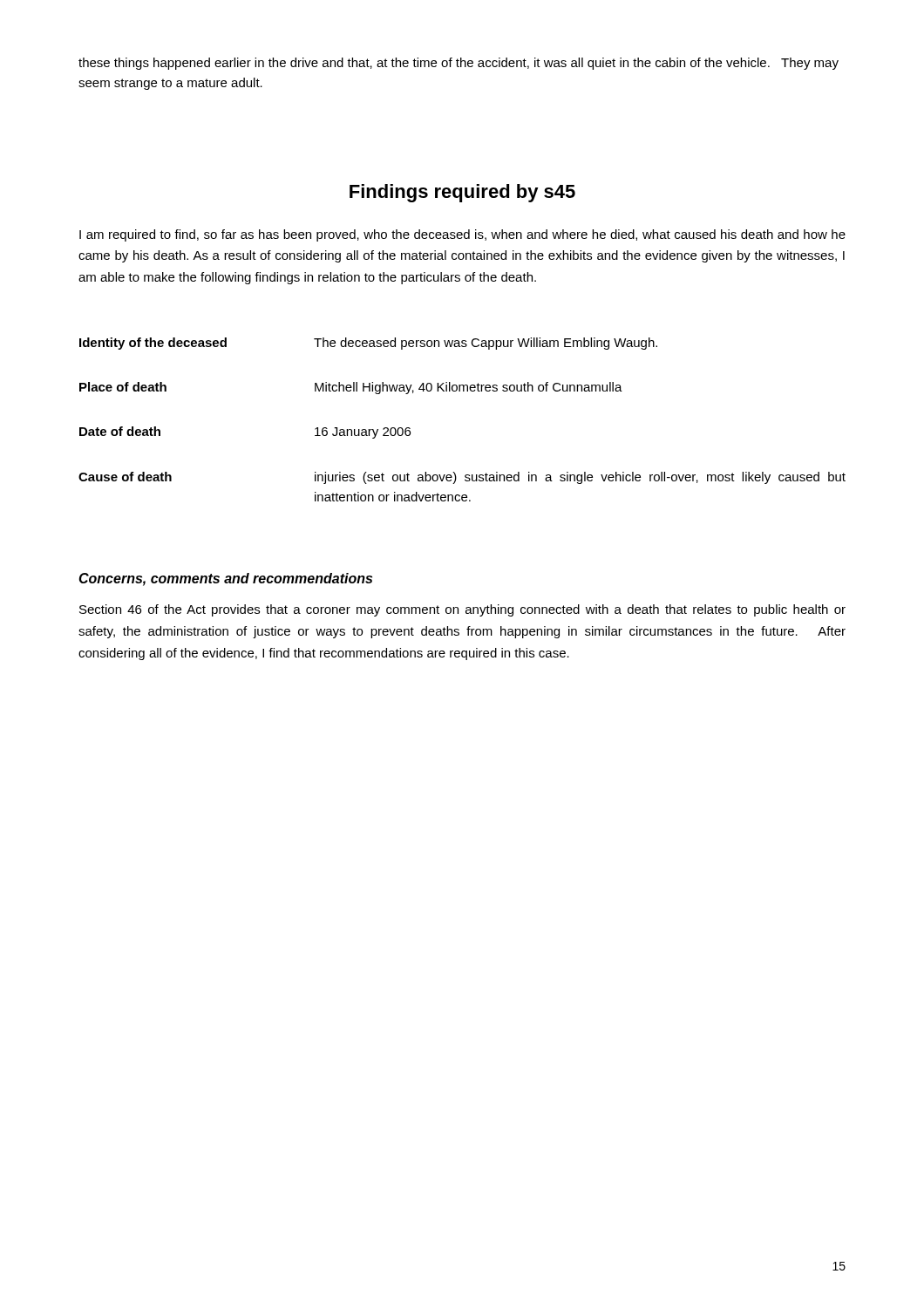
Task: Point to the block starting "these things happened earlier in"
Action: tap(458, 72)
